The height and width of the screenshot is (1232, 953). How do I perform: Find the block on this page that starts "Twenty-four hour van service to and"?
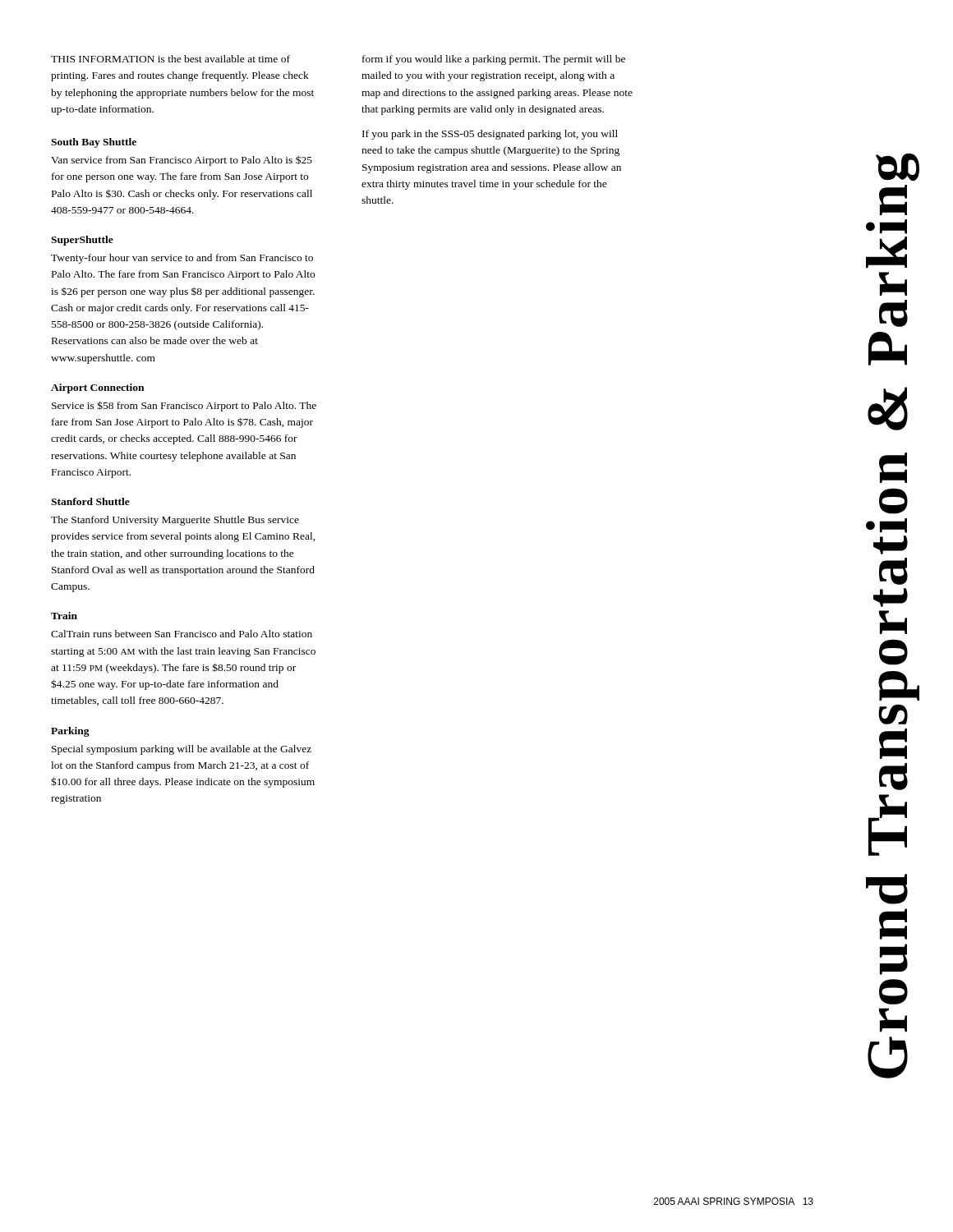186,308
